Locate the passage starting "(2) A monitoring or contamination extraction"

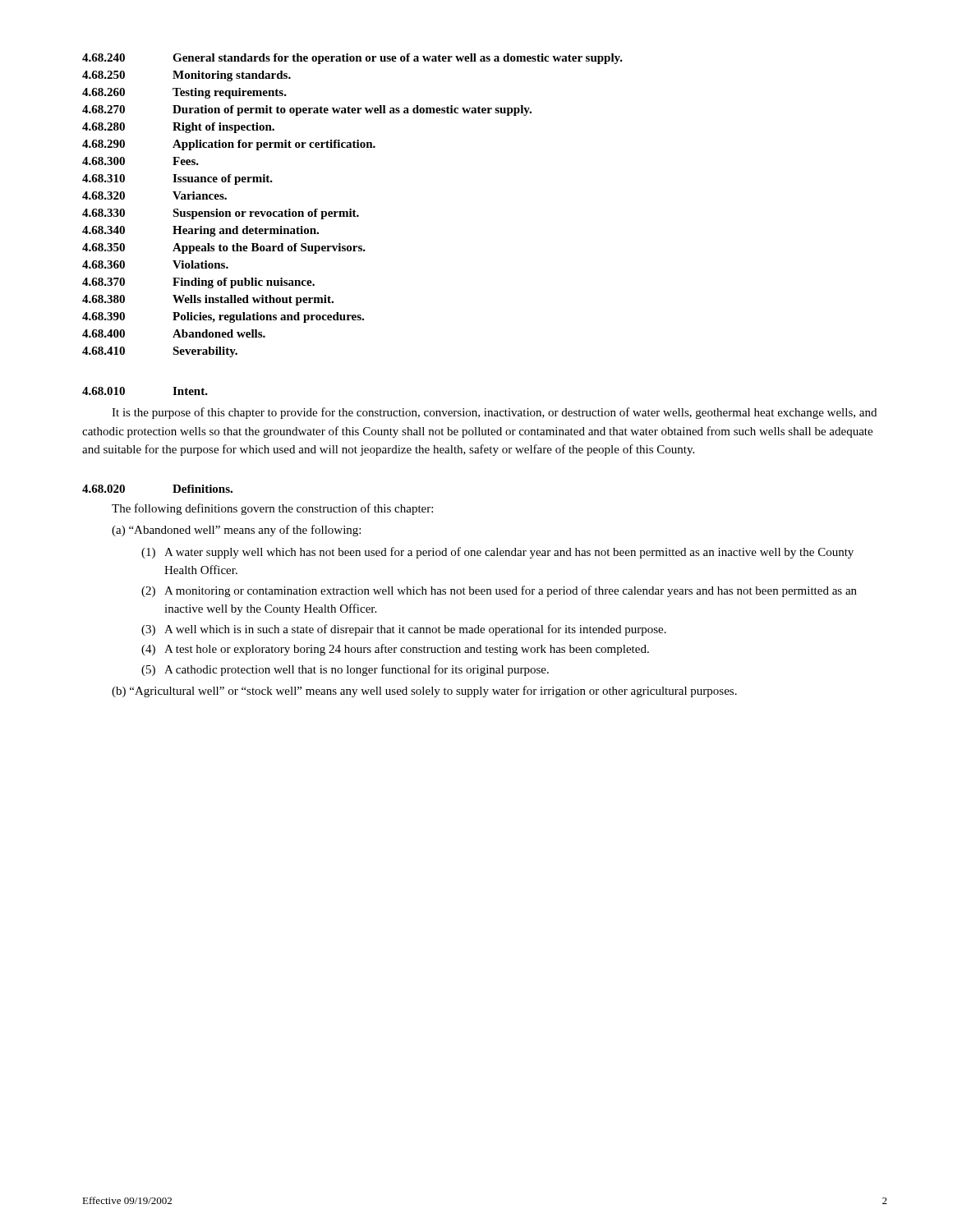click(514, 600)
